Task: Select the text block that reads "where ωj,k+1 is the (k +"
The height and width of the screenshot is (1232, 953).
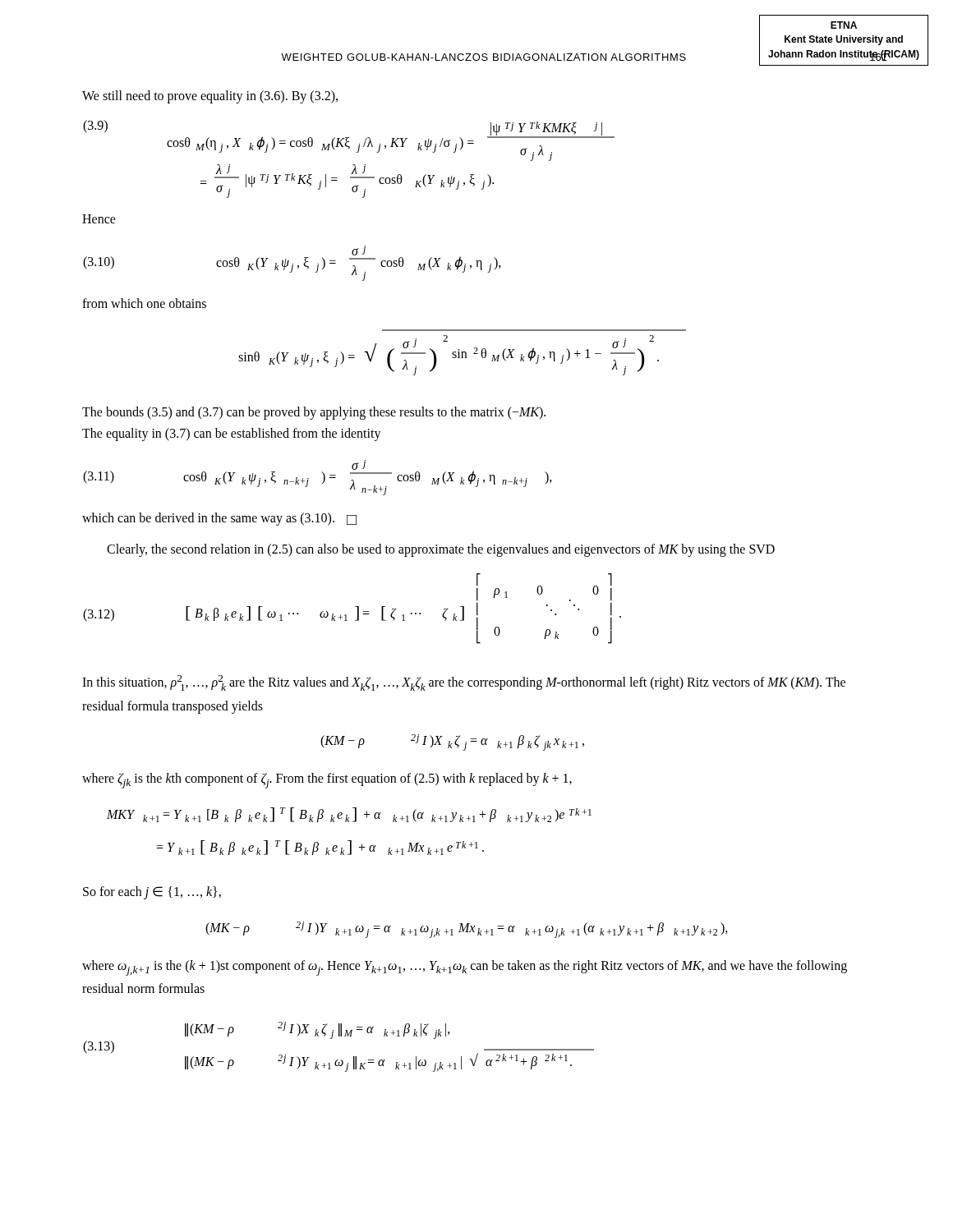Action: (x=465, y=977)
